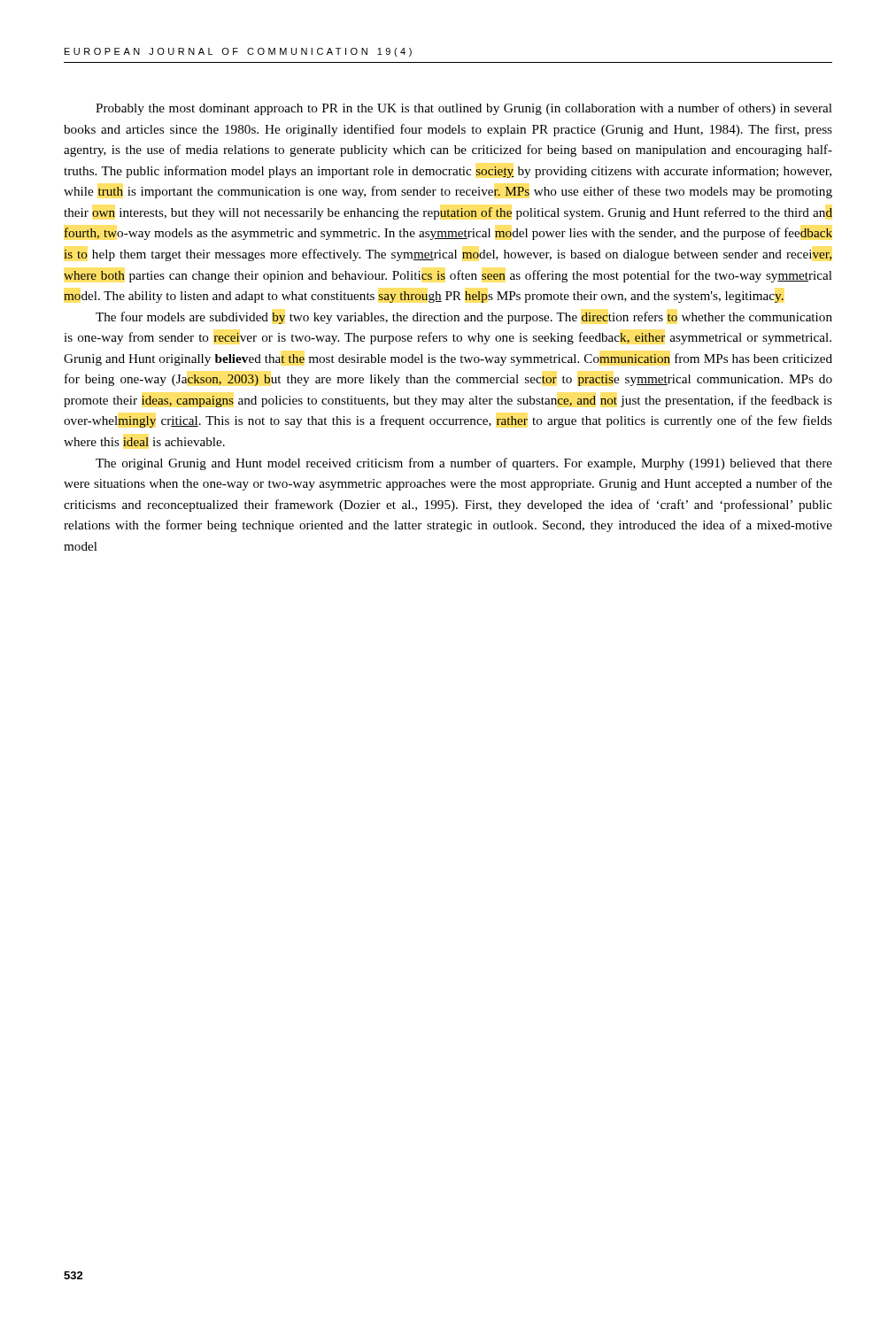
Task: Find the block on this page that starts "Probably the most dominant approach to"
Action: click(448, 201)
